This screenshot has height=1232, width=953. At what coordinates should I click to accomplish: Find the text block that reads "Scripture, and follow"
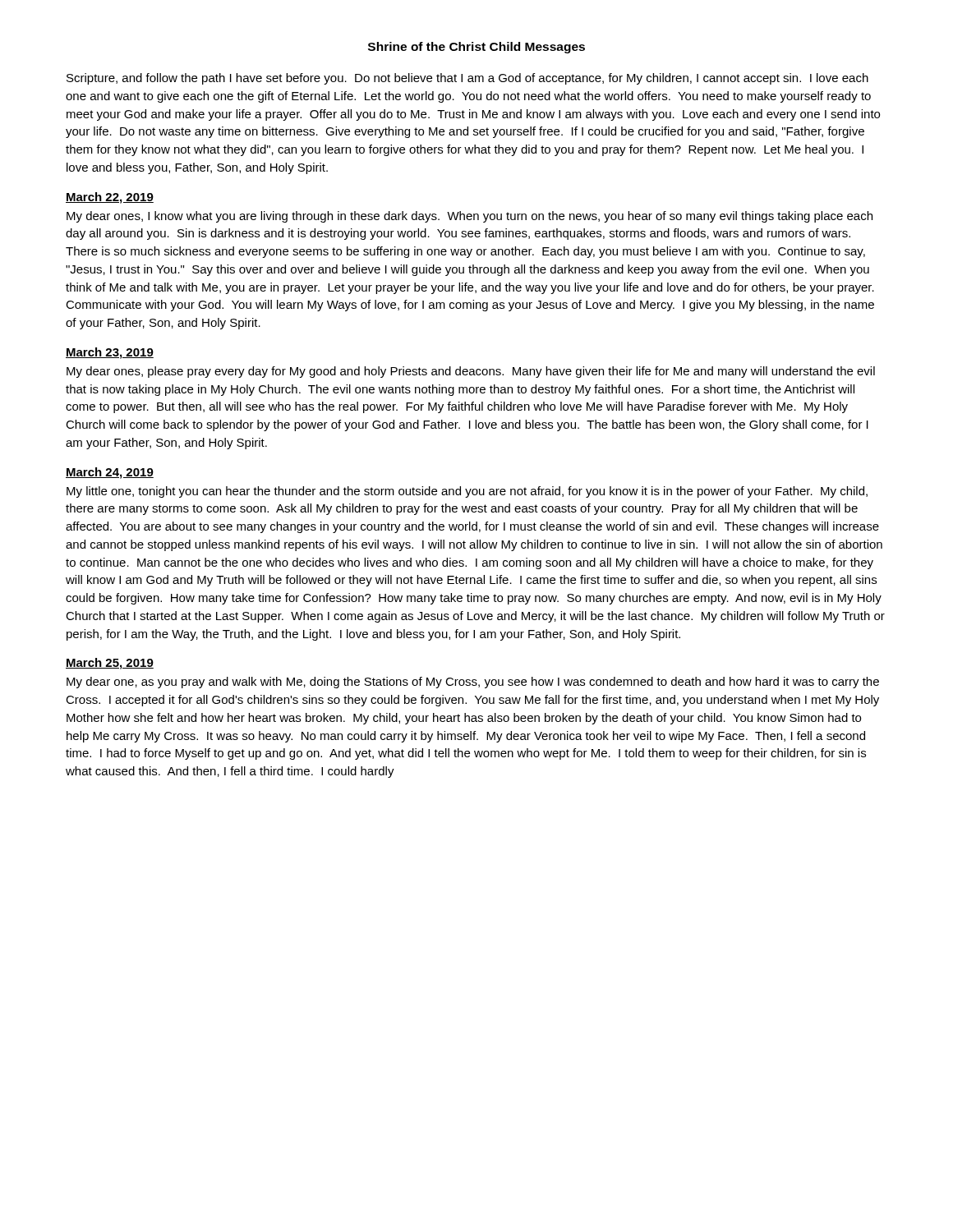point(473,122)
